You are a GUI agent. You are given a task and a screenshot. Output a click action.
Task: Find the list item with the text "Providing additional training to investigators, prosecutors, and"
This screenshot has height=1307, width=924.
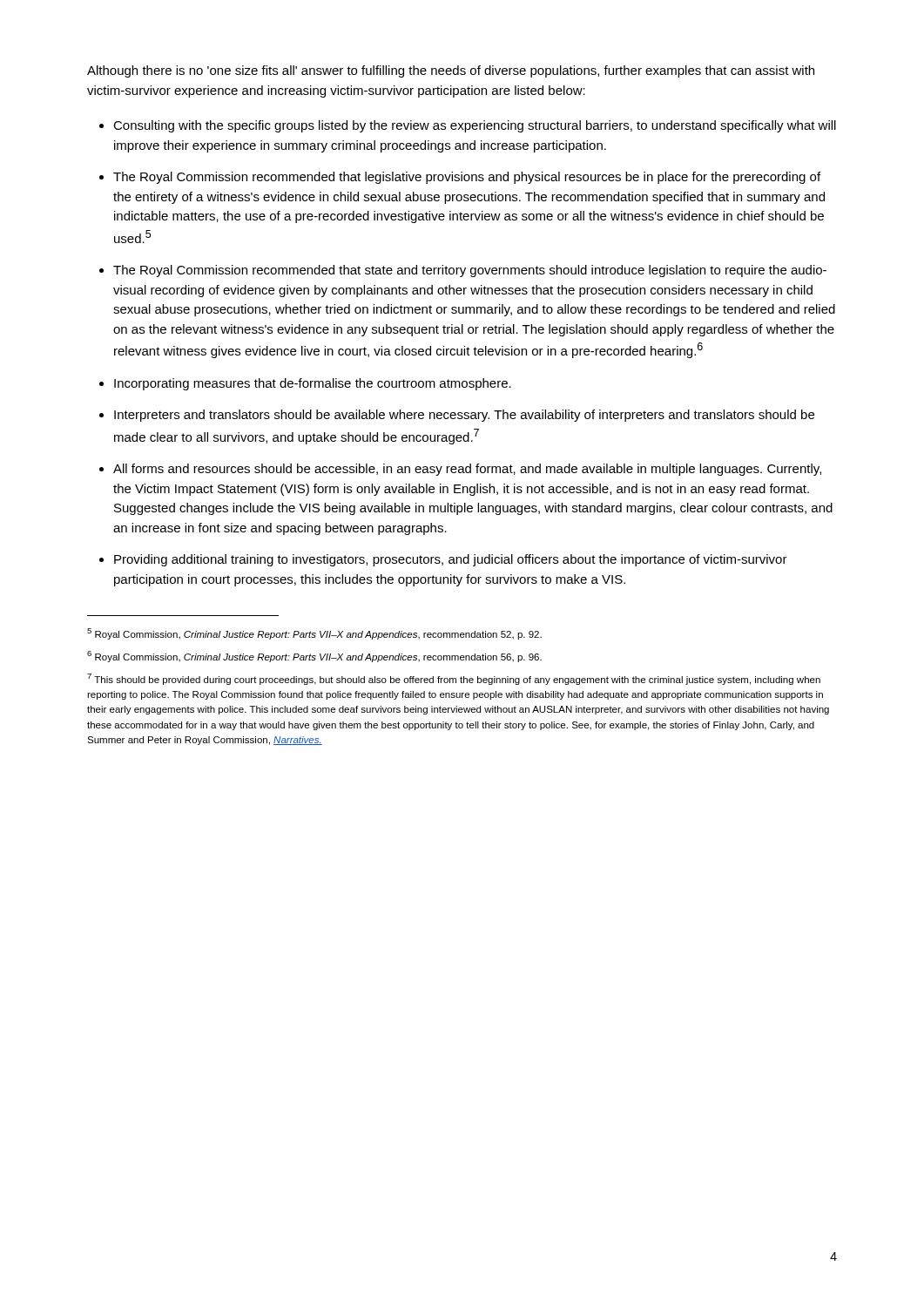coord(450,569)
